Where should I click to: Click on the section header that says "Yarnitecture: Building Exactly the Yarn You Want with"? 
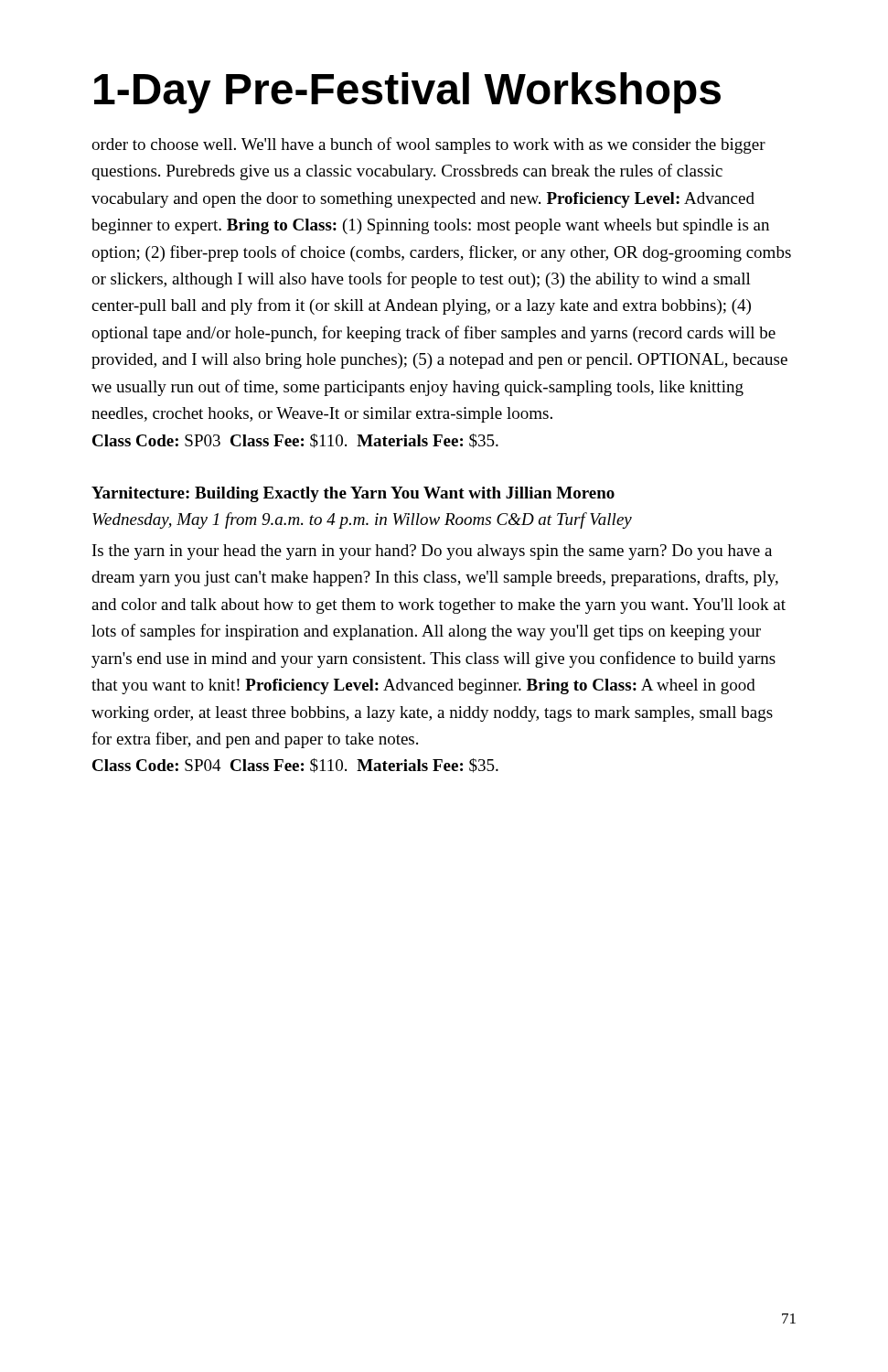(353, 493)
